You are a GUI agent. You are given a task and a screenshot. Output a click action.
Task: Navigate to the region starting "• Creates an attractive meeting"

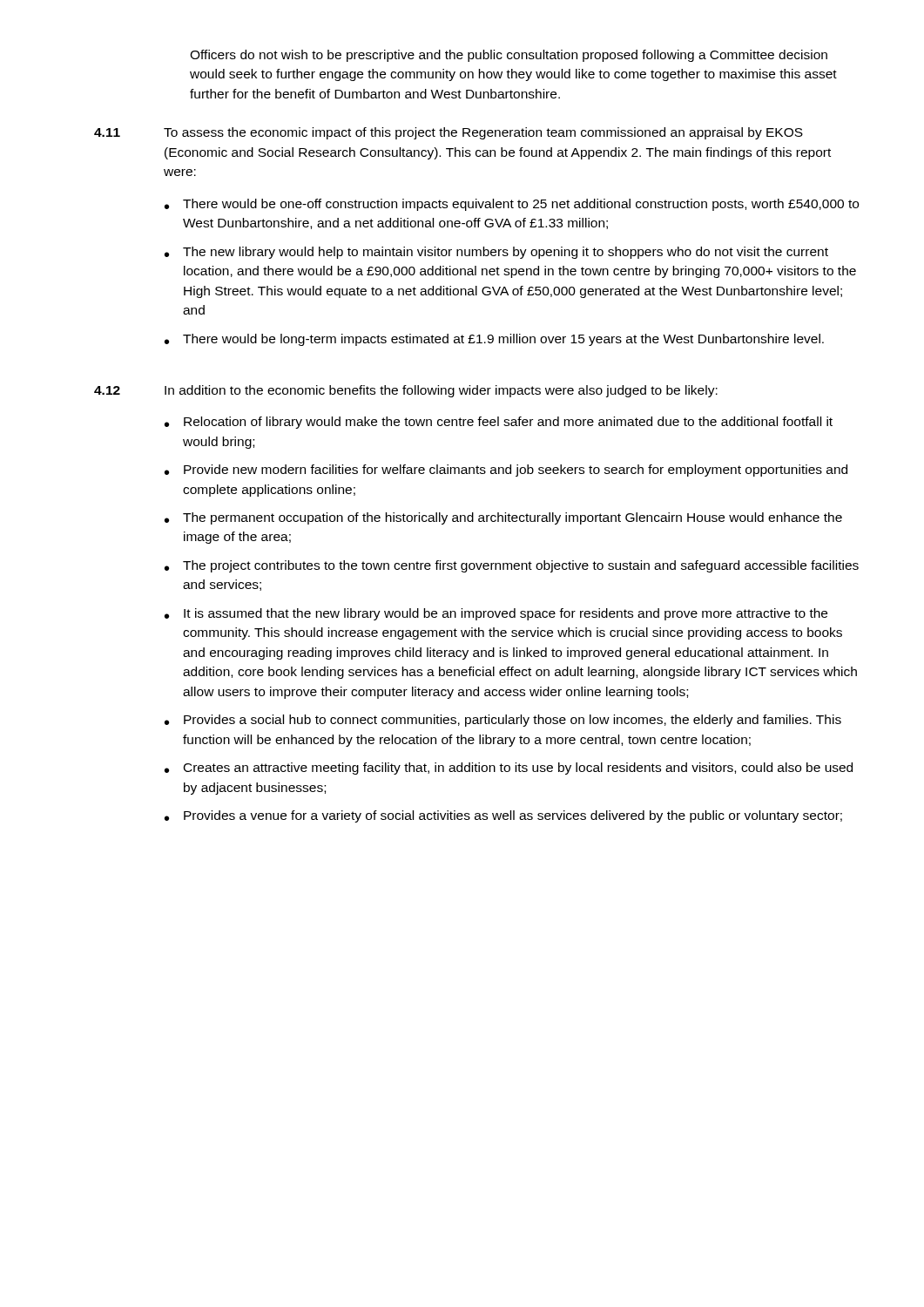512,778
